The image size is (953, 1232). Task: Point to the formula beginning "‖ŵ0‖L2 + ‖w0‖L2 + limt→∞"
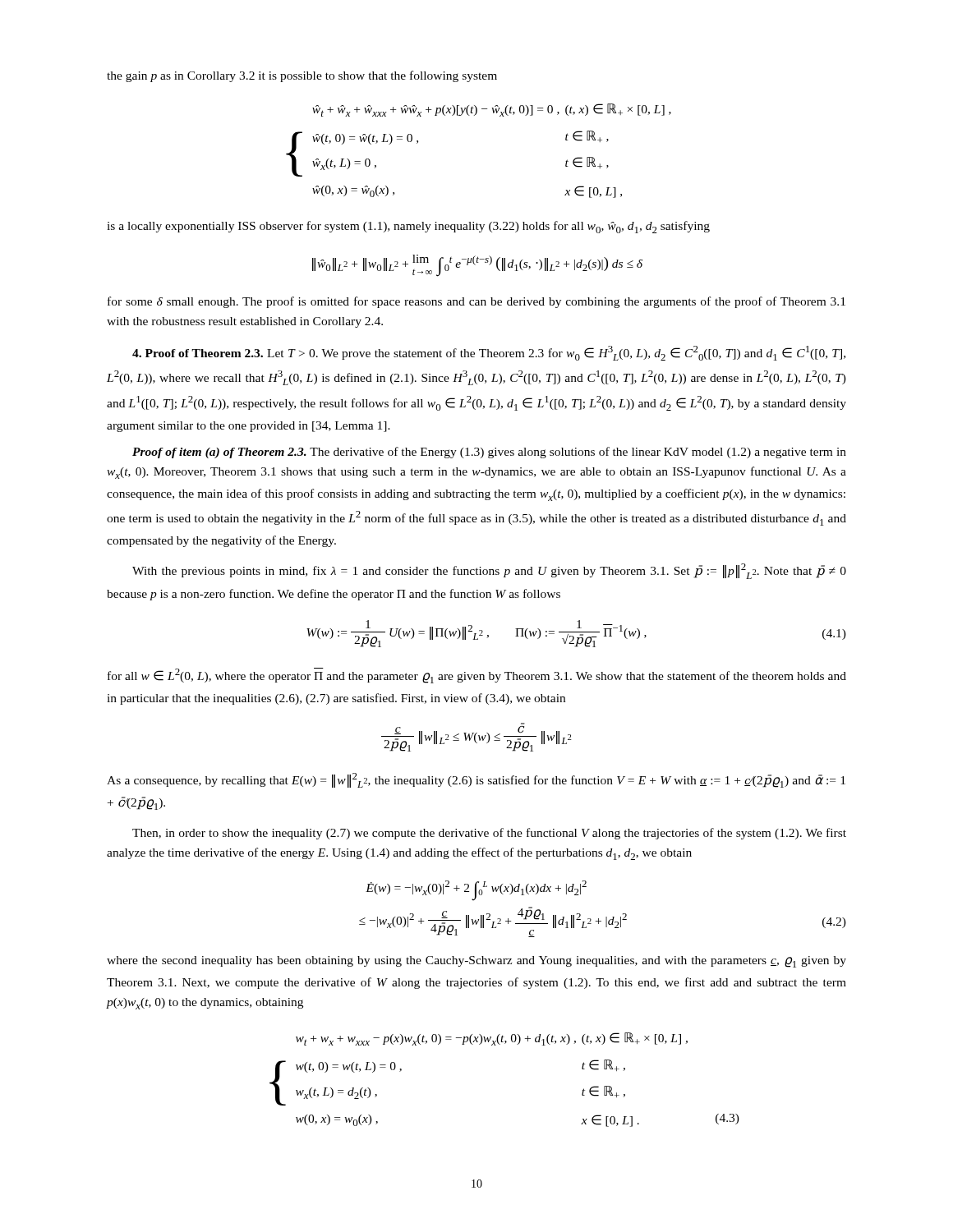(476, 265)
